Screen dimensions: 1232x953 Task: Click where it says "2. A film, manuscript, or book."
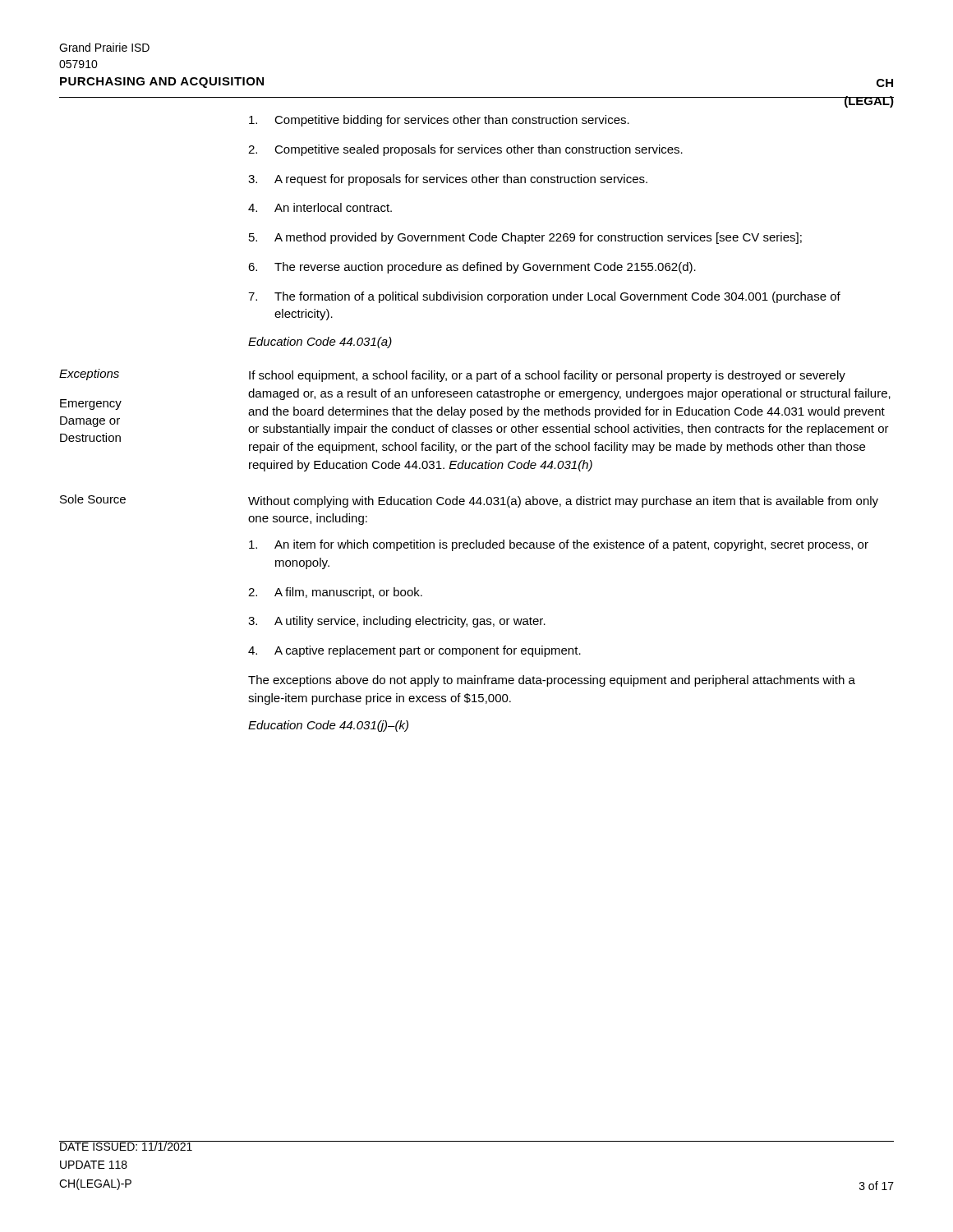click(x=335, y=593)
